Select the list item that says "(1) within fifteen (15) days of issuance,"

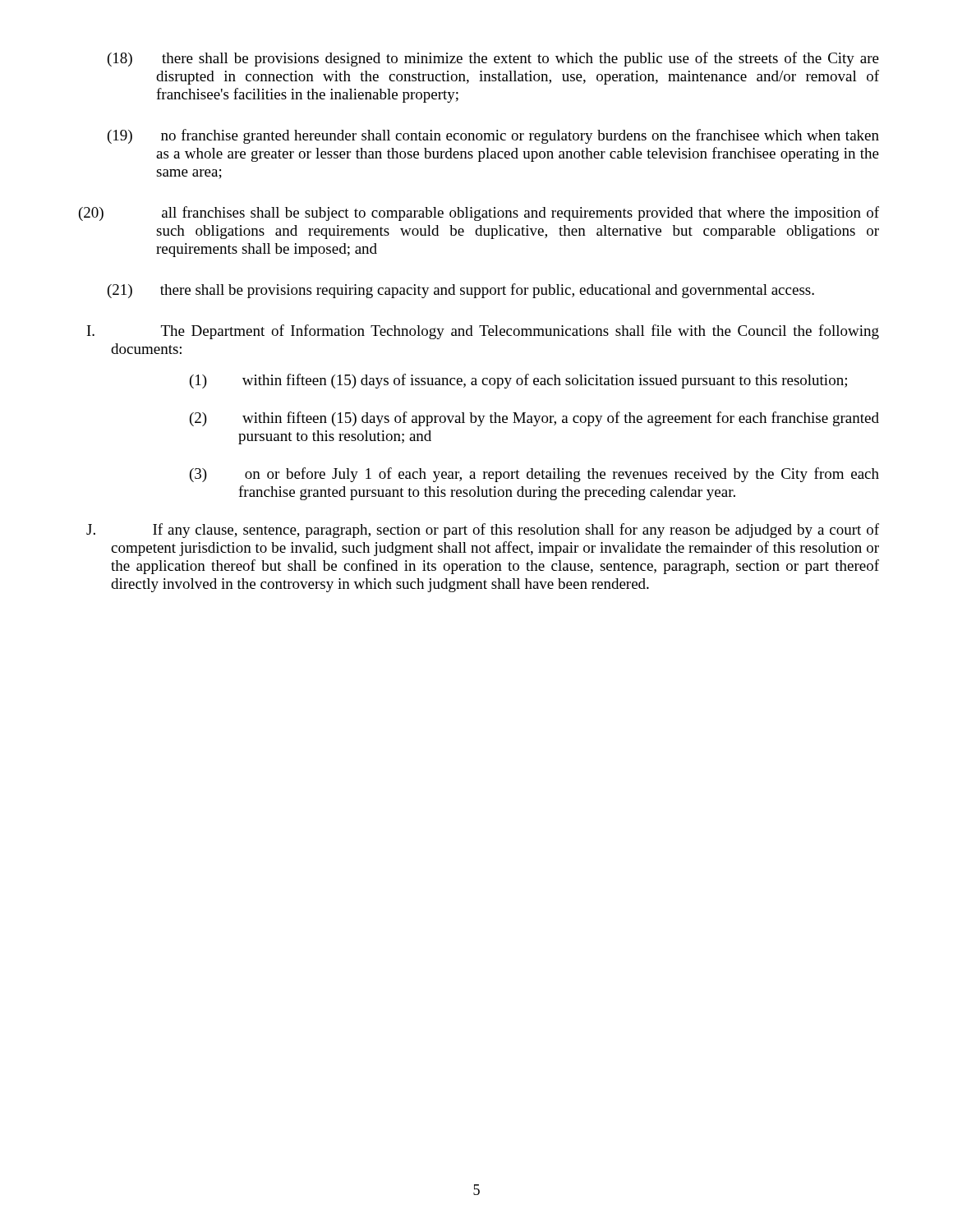tap(519, 380)
